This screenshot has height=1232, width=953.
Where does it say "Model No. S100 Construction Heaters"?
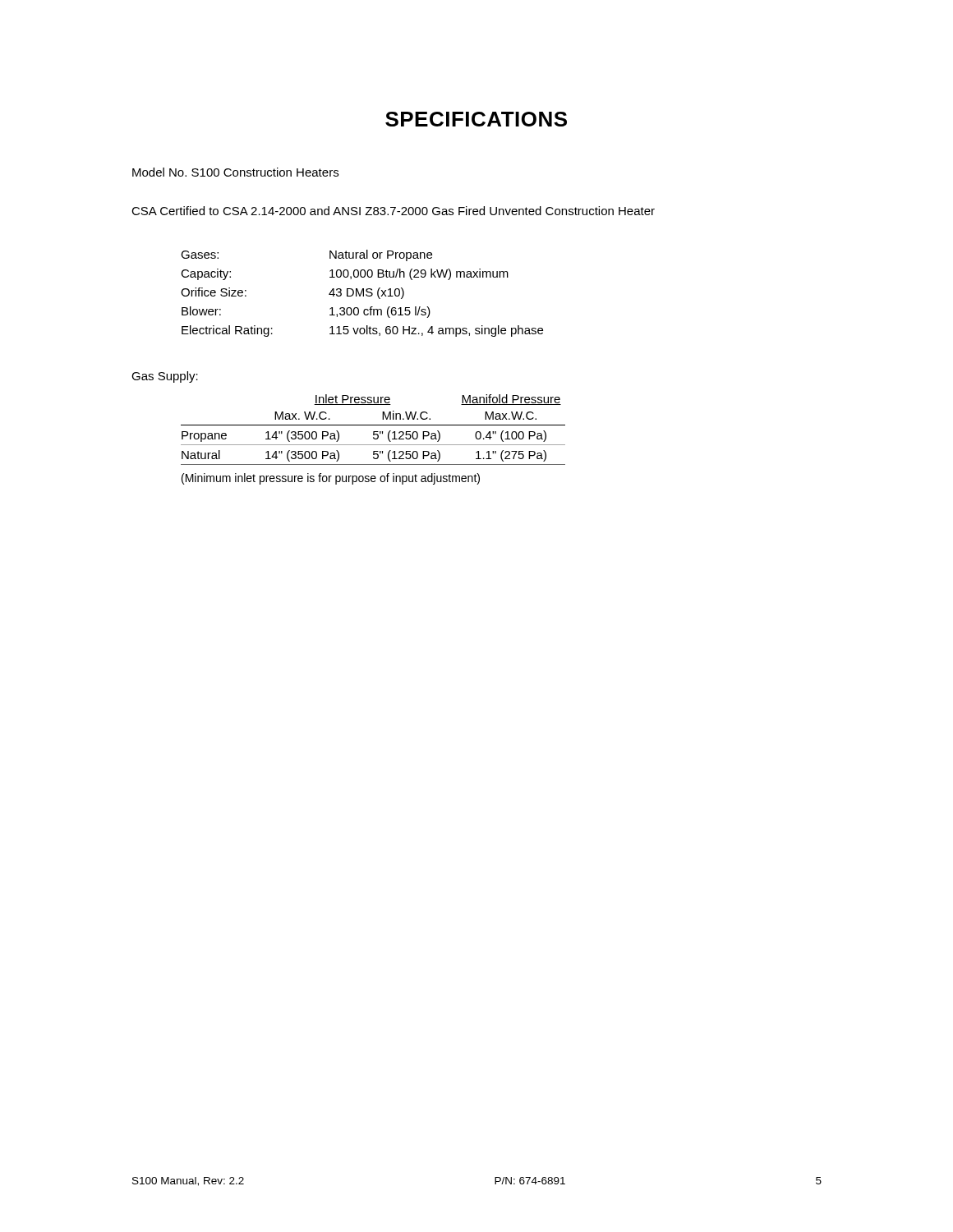coord(235,172)
